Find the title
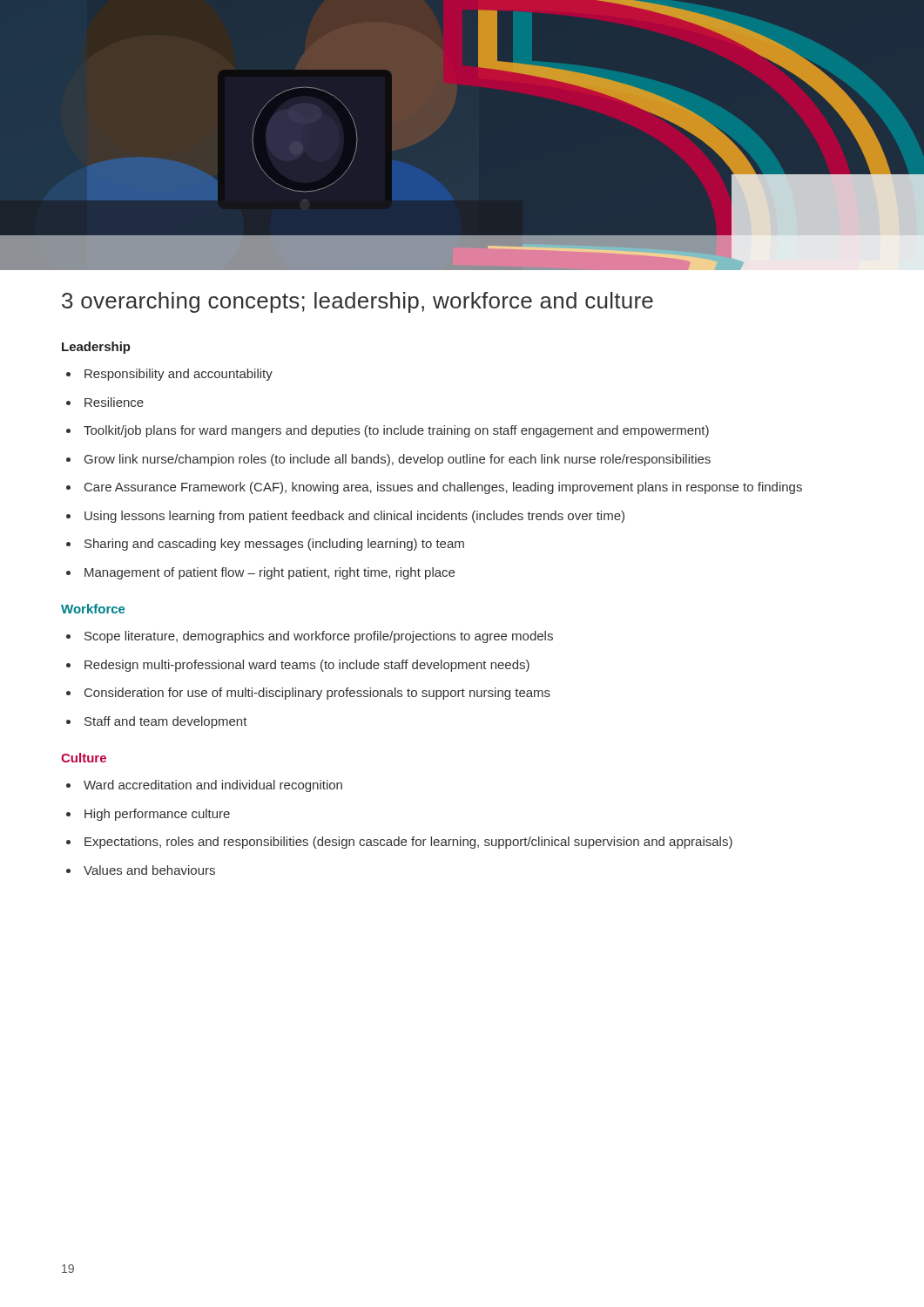The width and height of the screenshot is (924, 1307). coord(358,301)
